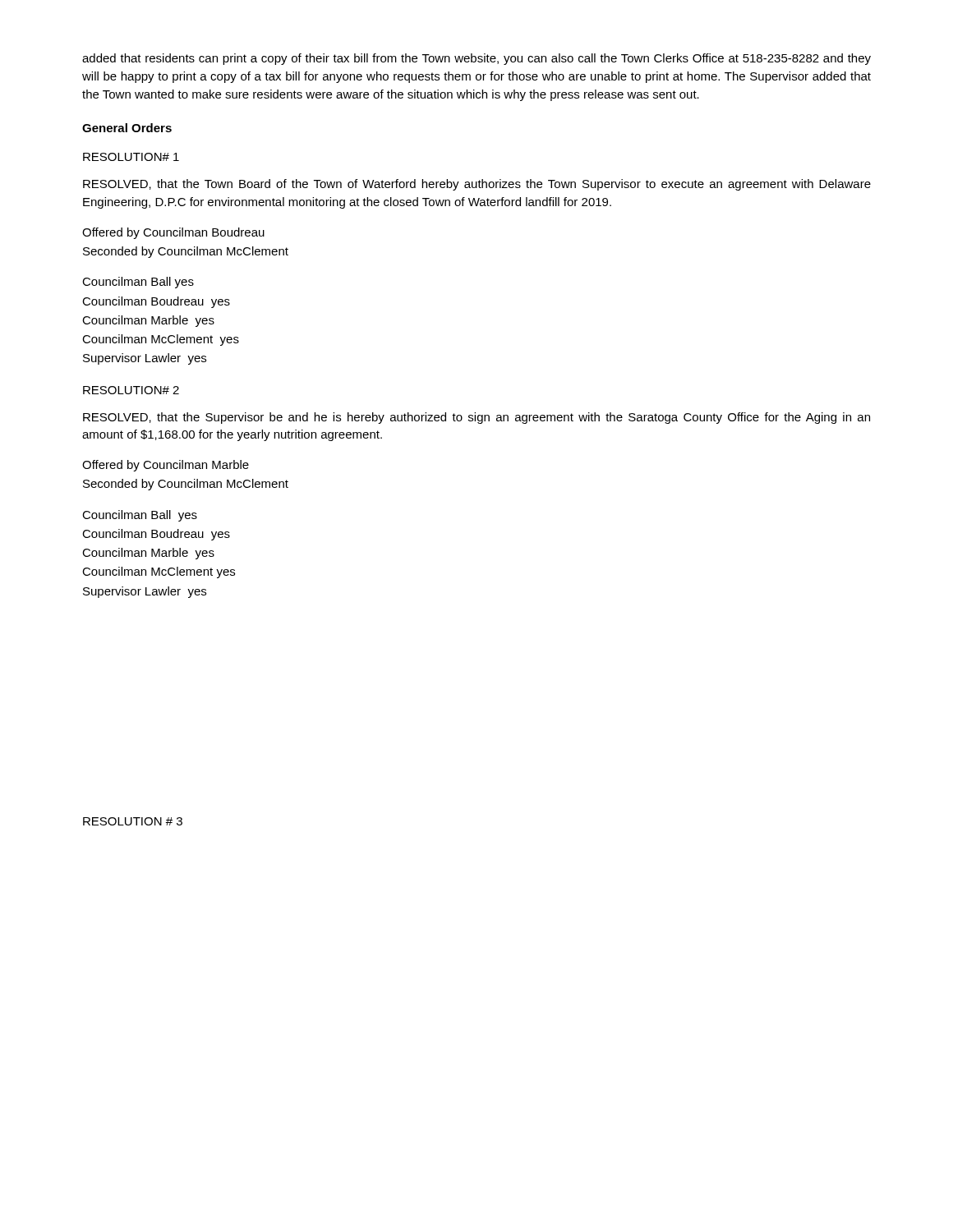Point to "General Orders"
This screenshot has width=953, height=1232.
click(127, 128)
